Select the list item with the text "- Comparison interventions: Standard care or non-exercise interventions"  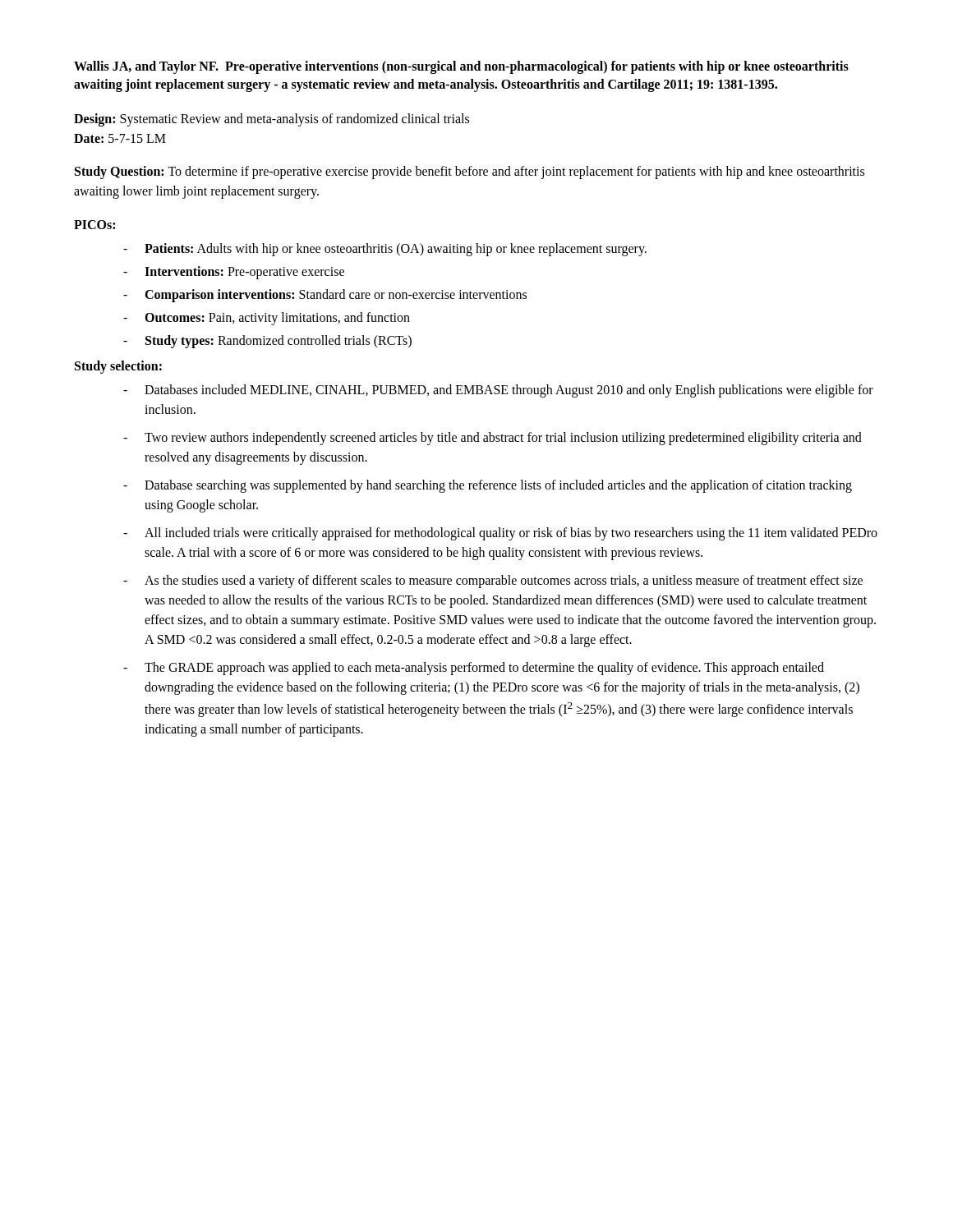pyautogui.click(x=501, y=295)
